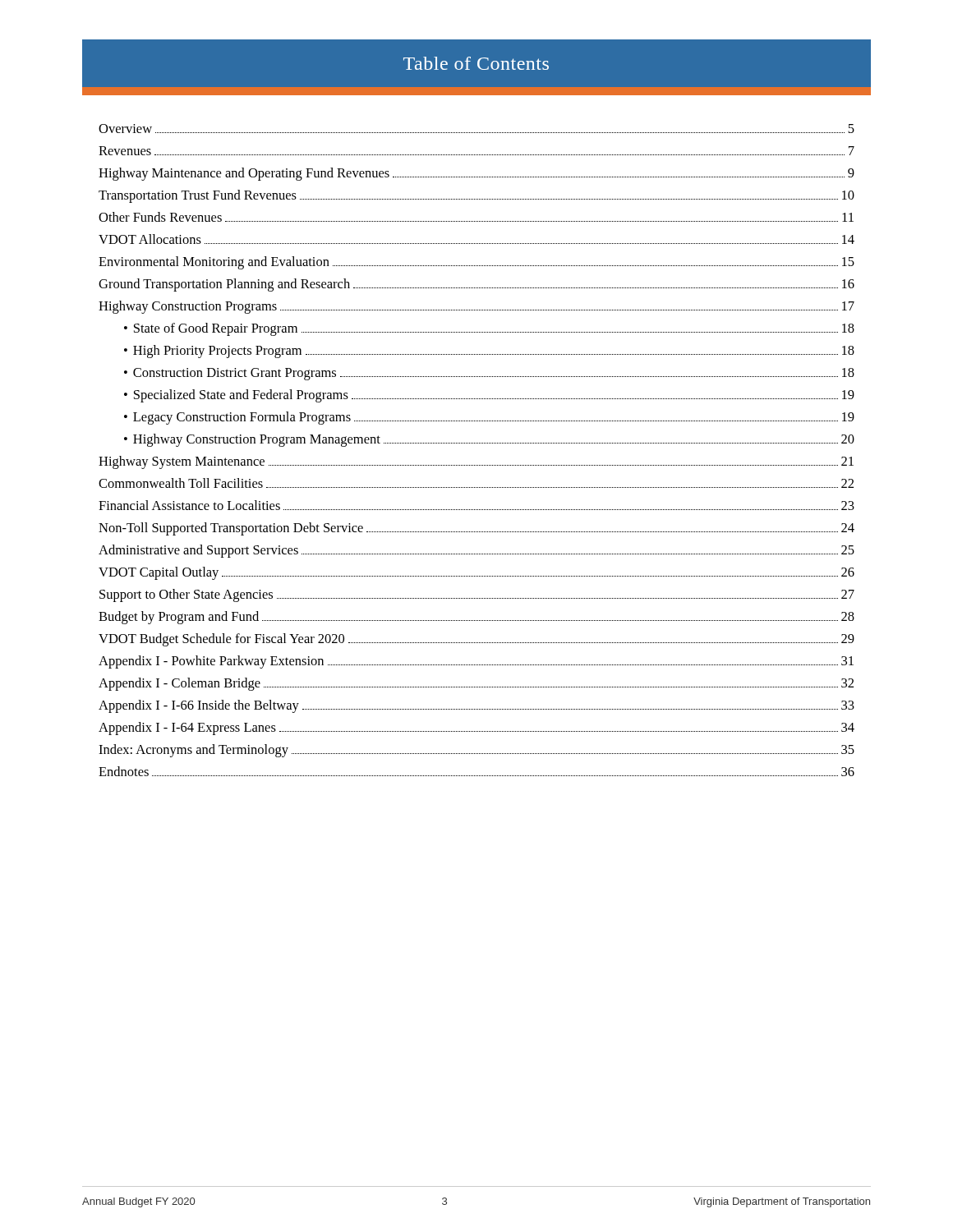Image resolution: width=953 pixels, height=1232 pixels.
Task: Point to the text block starting "VDOT Allocations 14"
Action: pyautogui.click(x=476, y=239)
